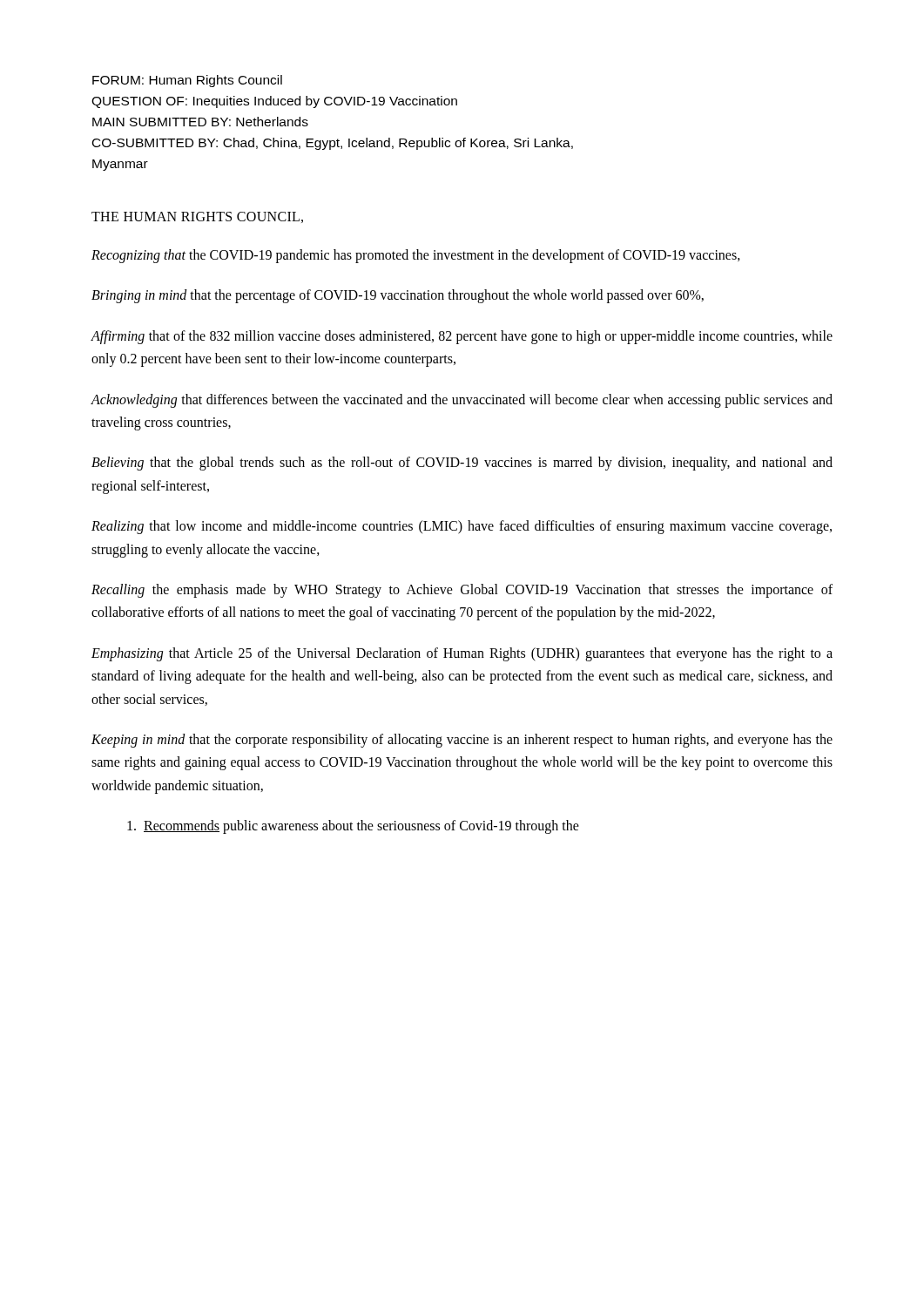Select the passage starting "THE HUMAN RIGHTS COUNCIL,"
This screenshot has width=924, height=1307.
tap(198, 217)
